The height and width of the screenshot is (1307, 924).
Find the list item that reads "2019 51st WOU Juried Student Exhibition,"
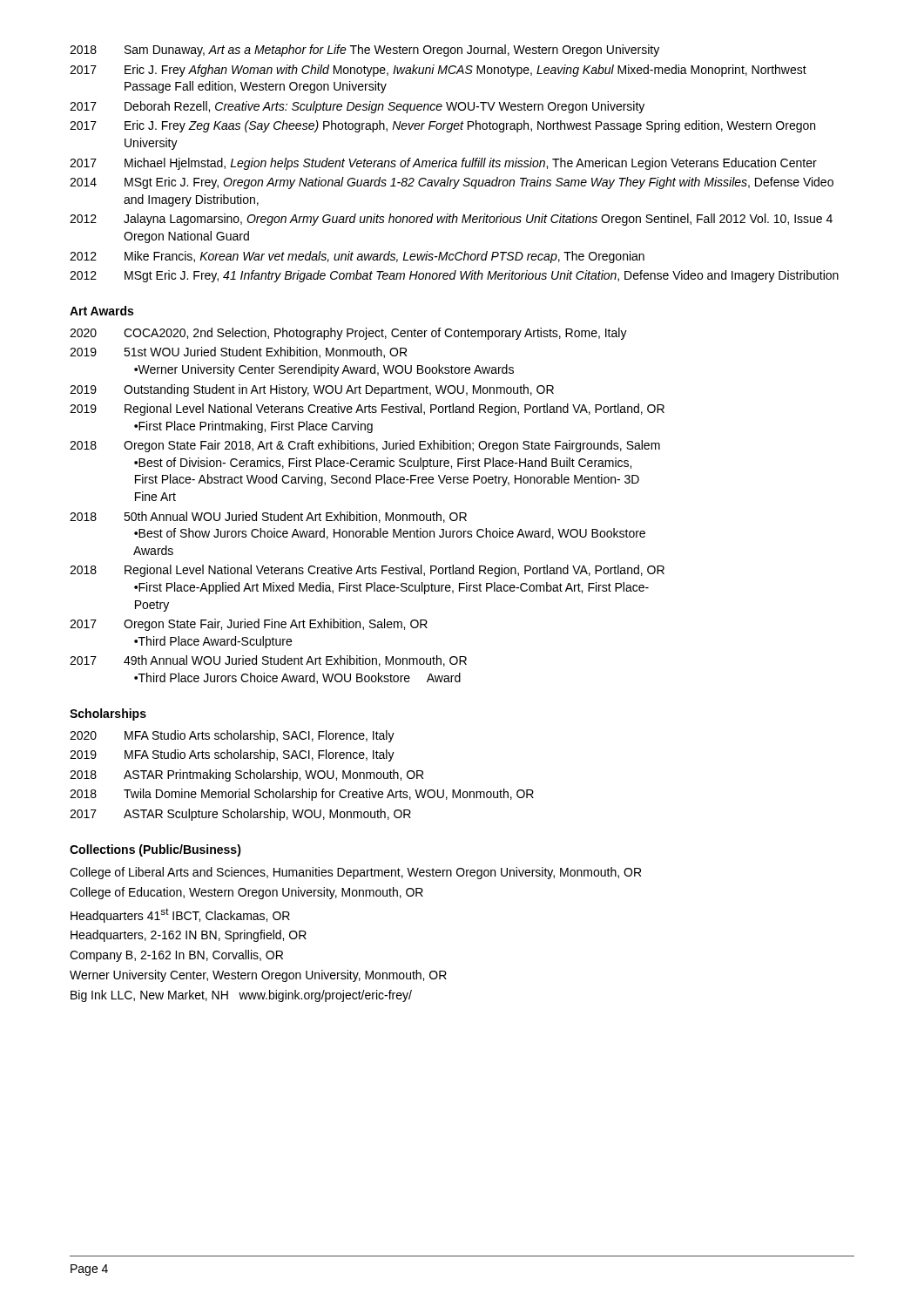(x=462, y=362)
